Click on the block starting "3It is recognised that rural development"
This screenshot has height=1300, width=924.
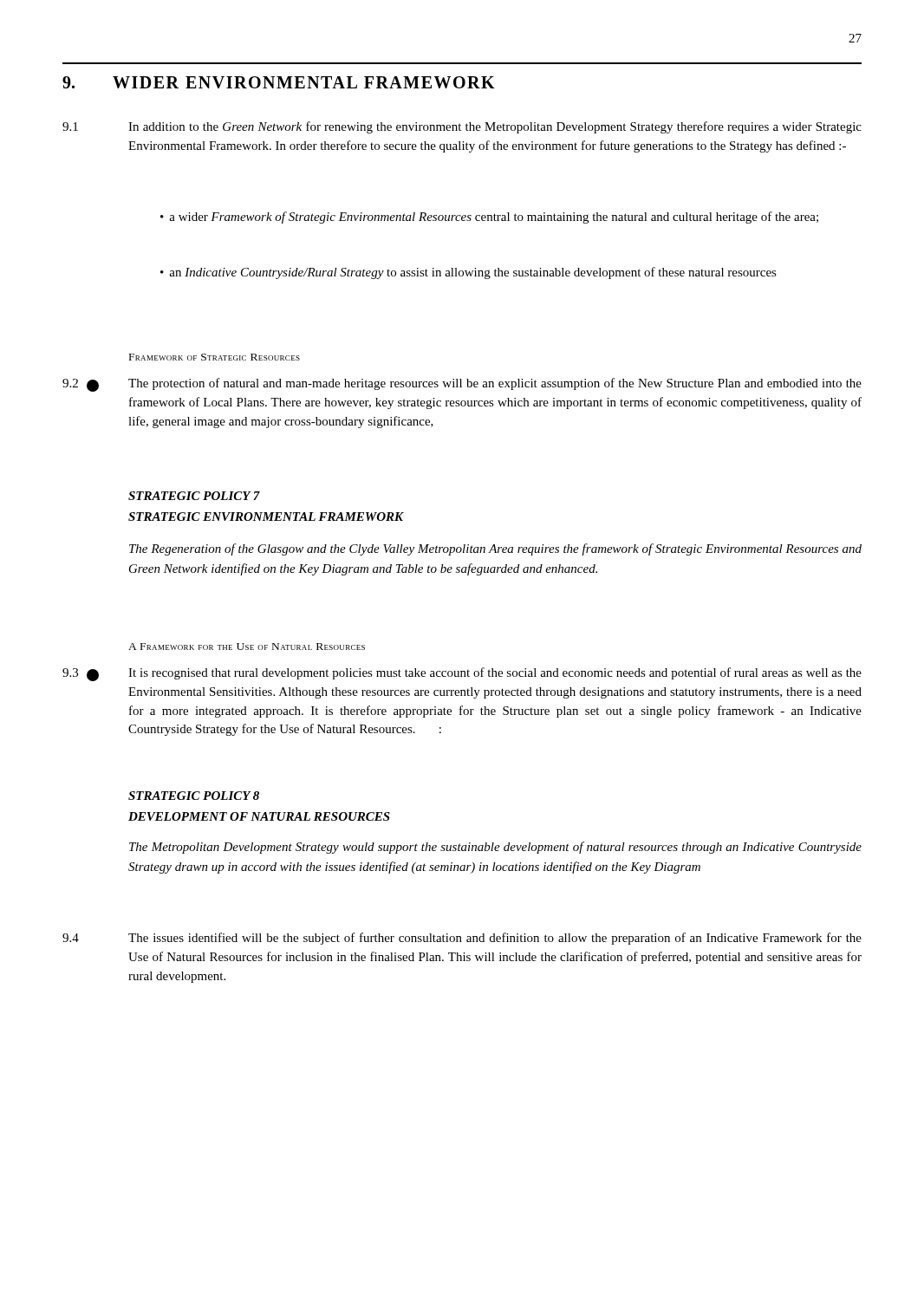(x=462, y=702)
